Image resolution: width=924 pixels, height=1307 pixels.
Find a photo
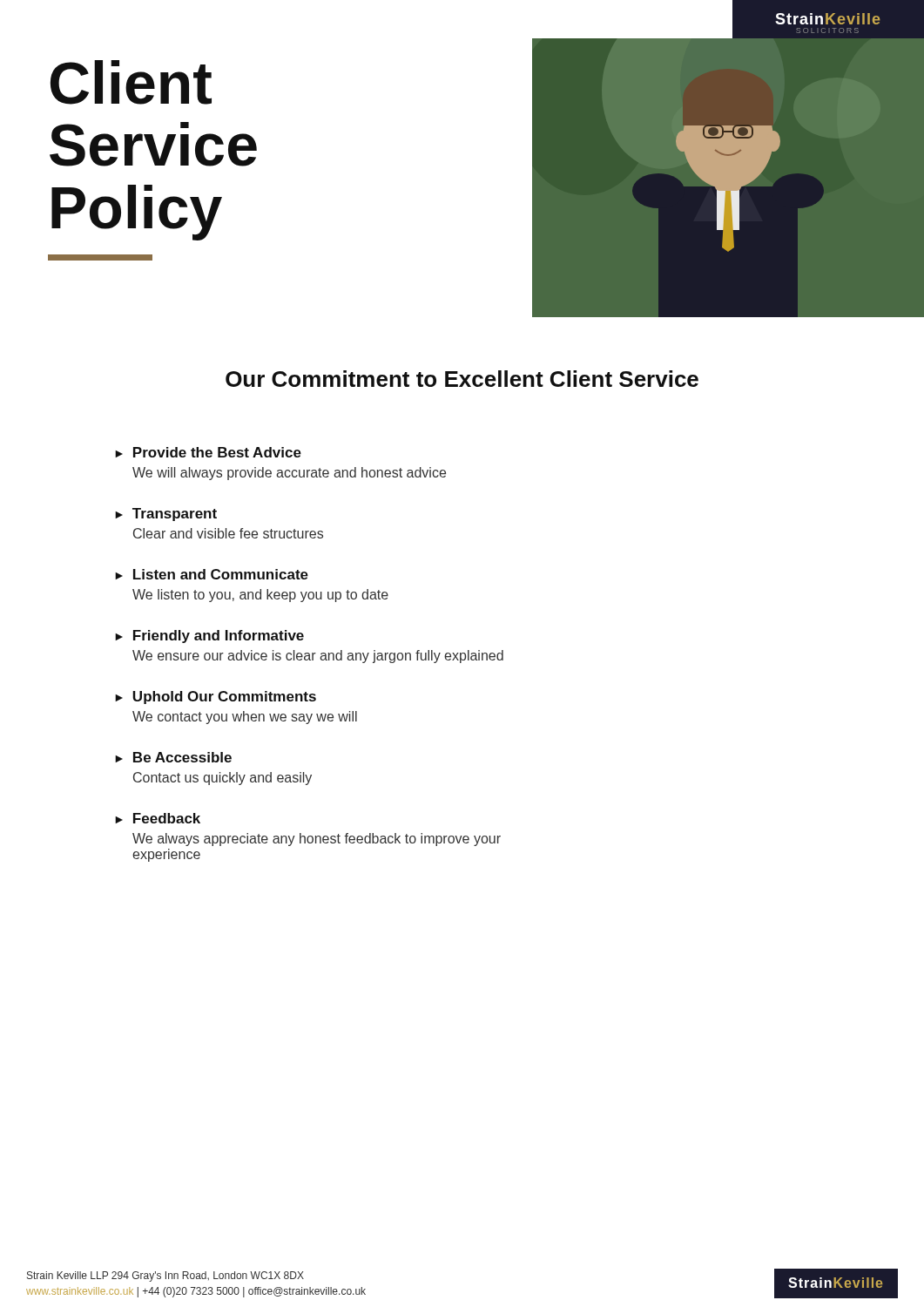(728, 178)
